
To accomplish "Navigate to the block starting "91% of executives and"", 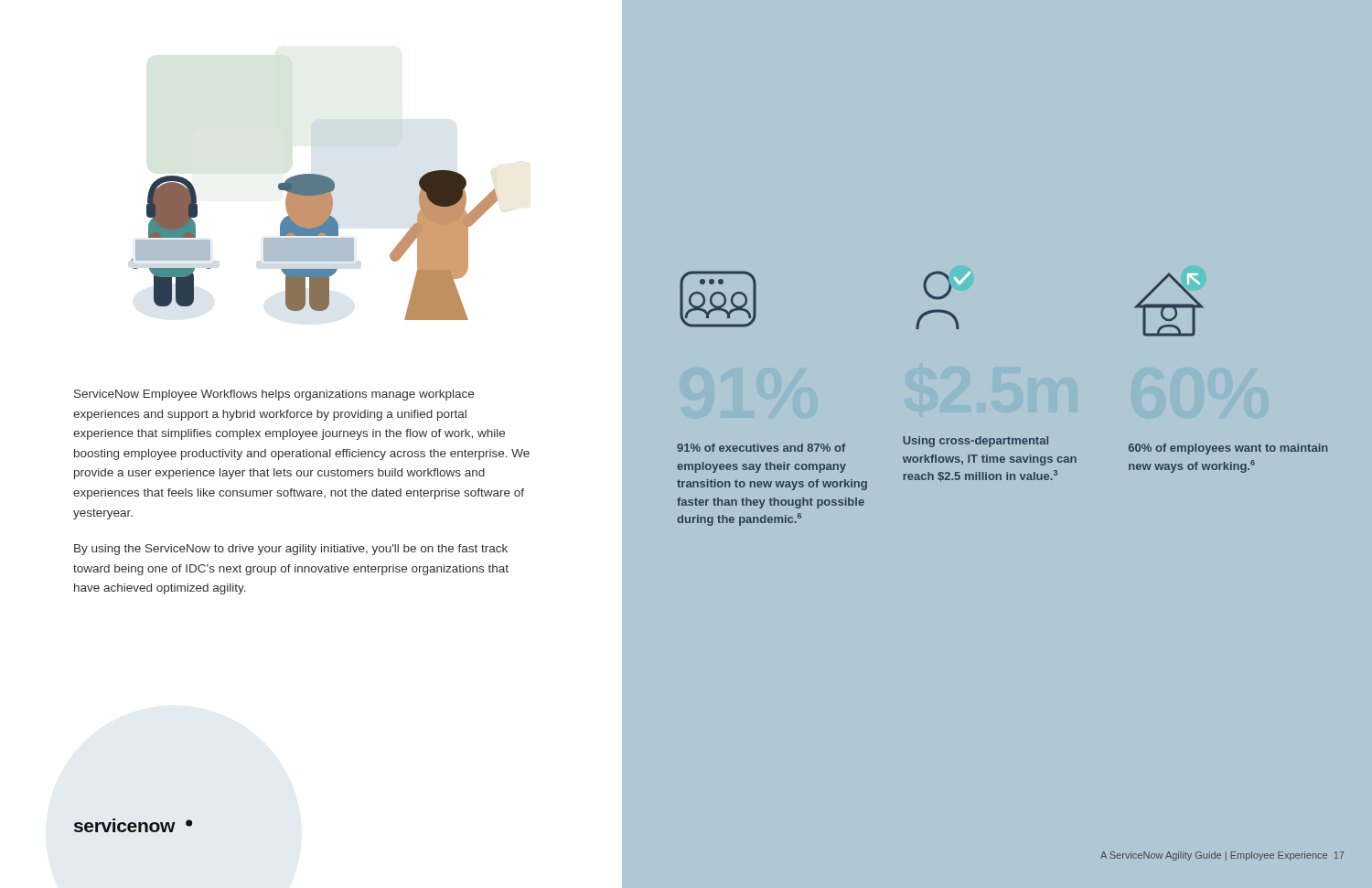I will 772,483.
